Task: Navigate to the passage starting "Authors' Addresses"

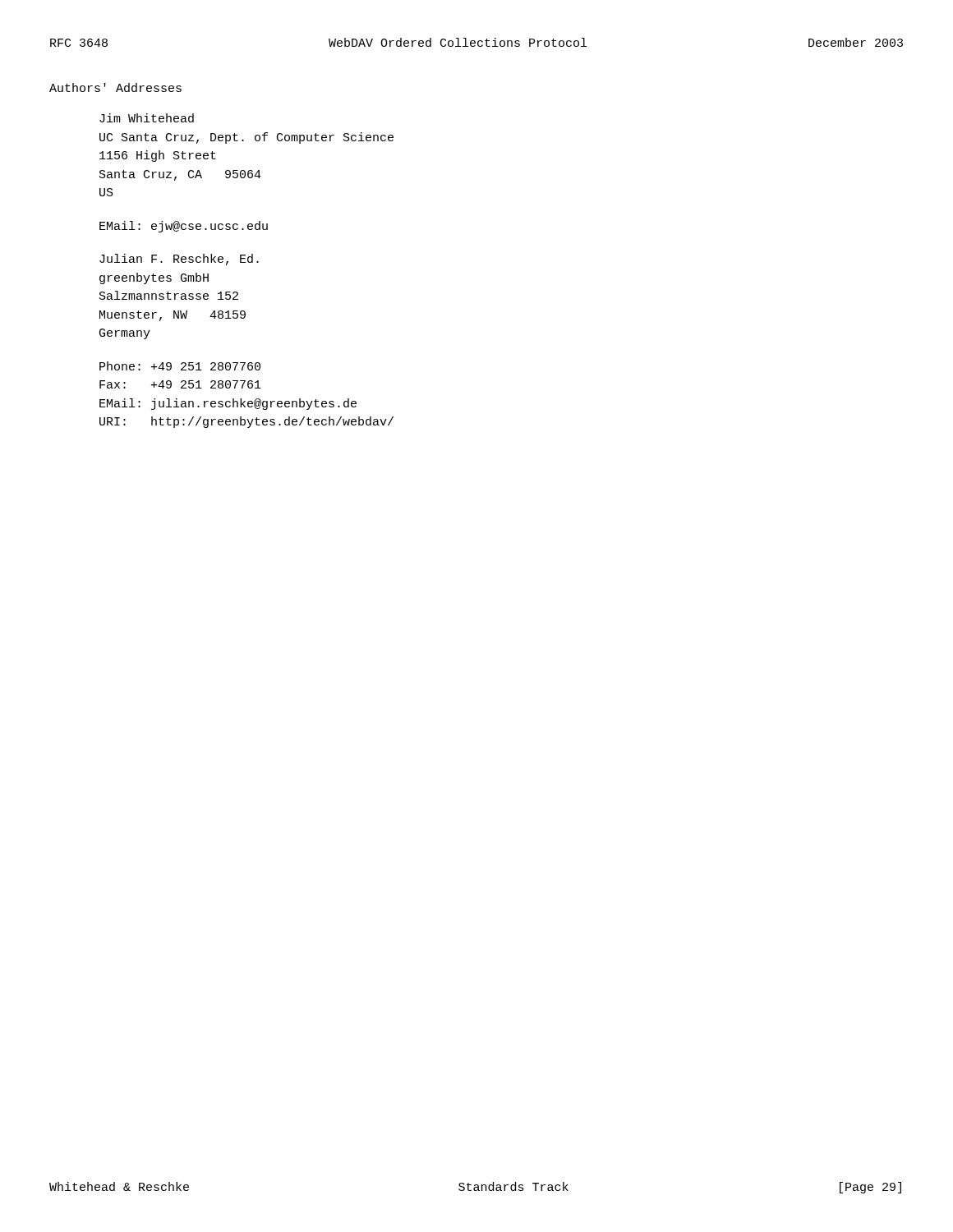Action: tap(116, 89)
